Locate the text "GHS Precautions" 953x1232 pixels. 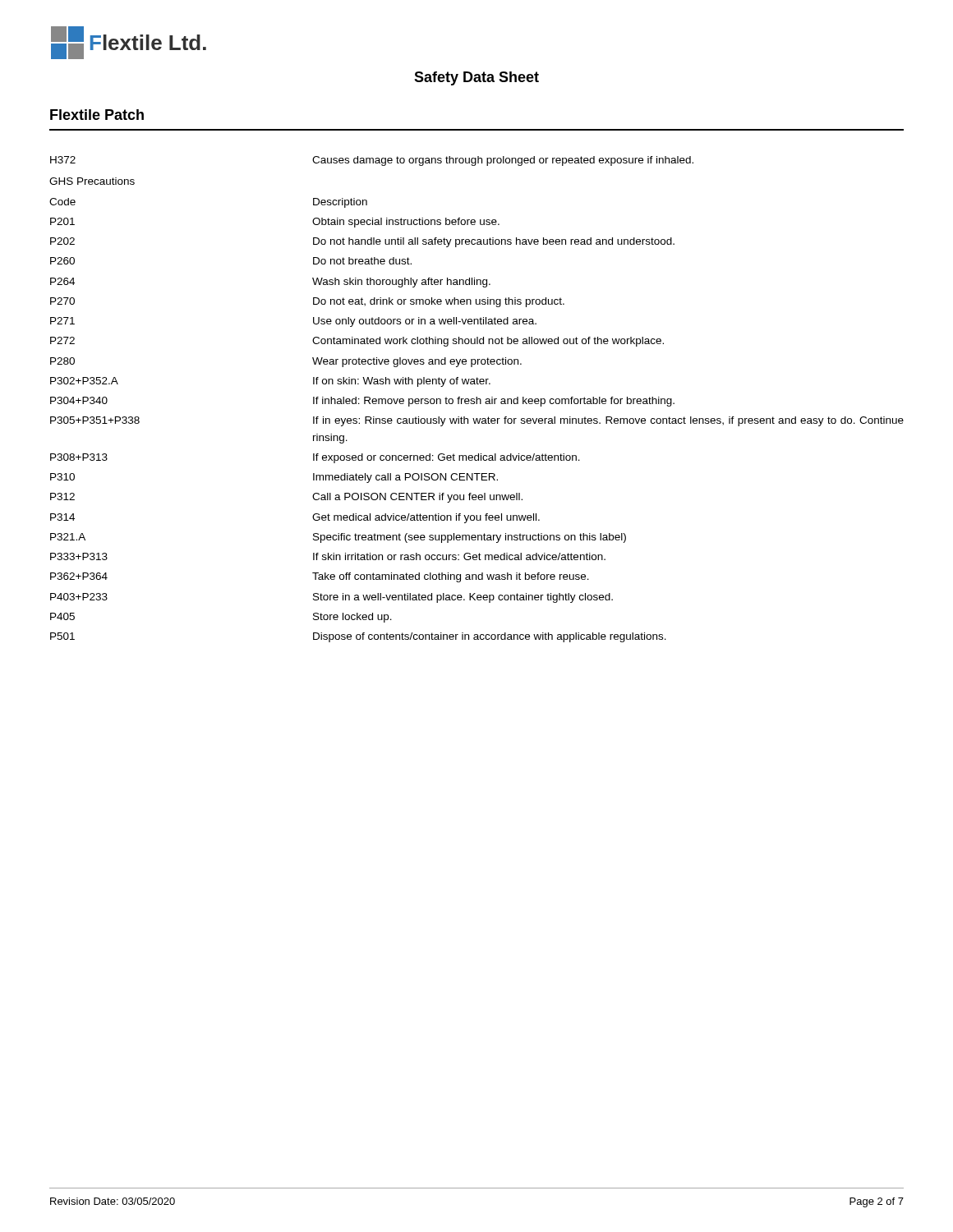point(92,181)
